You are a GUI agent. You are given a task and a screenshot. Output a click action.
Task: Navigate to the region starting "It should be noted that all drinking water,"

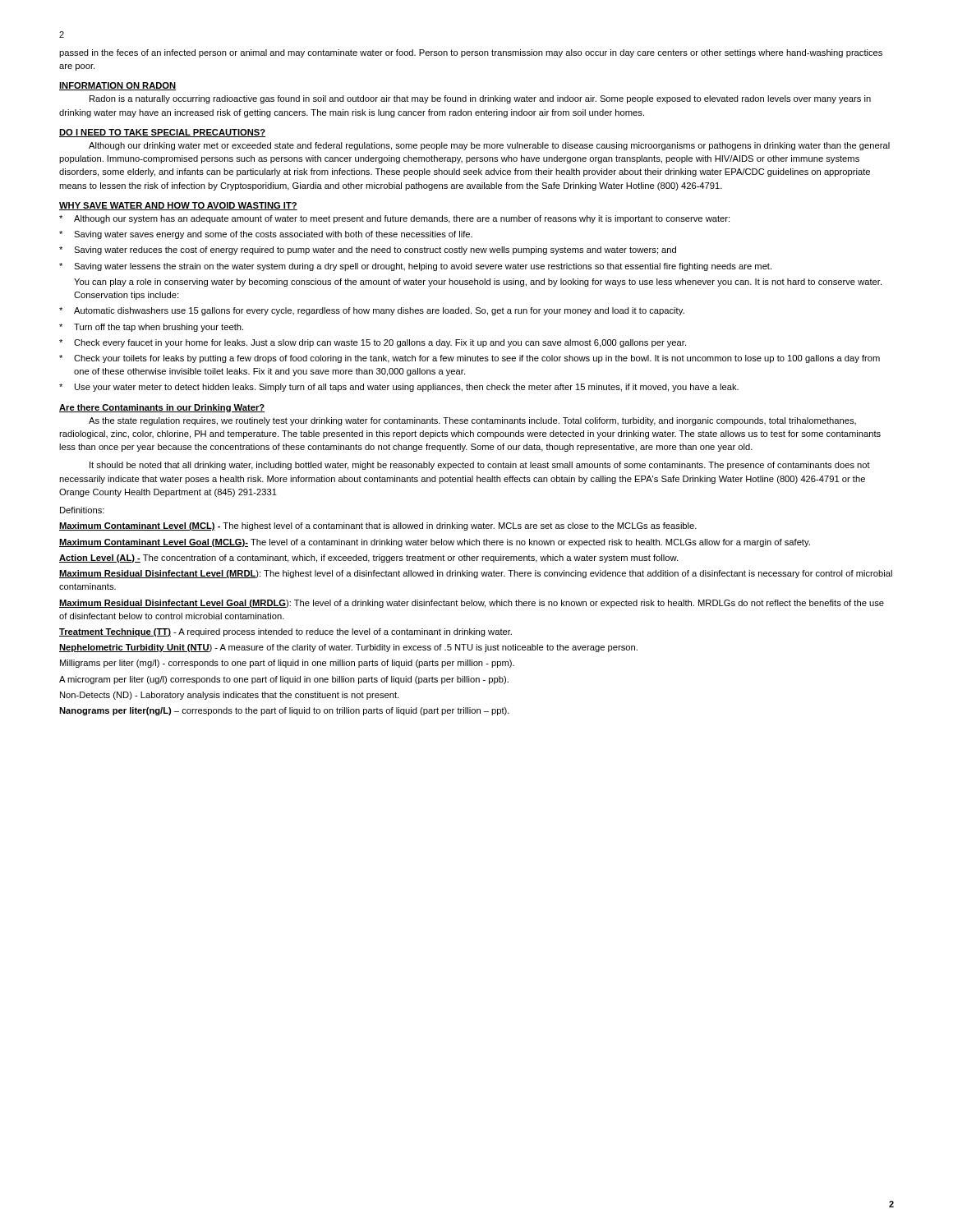pos(464,479)
